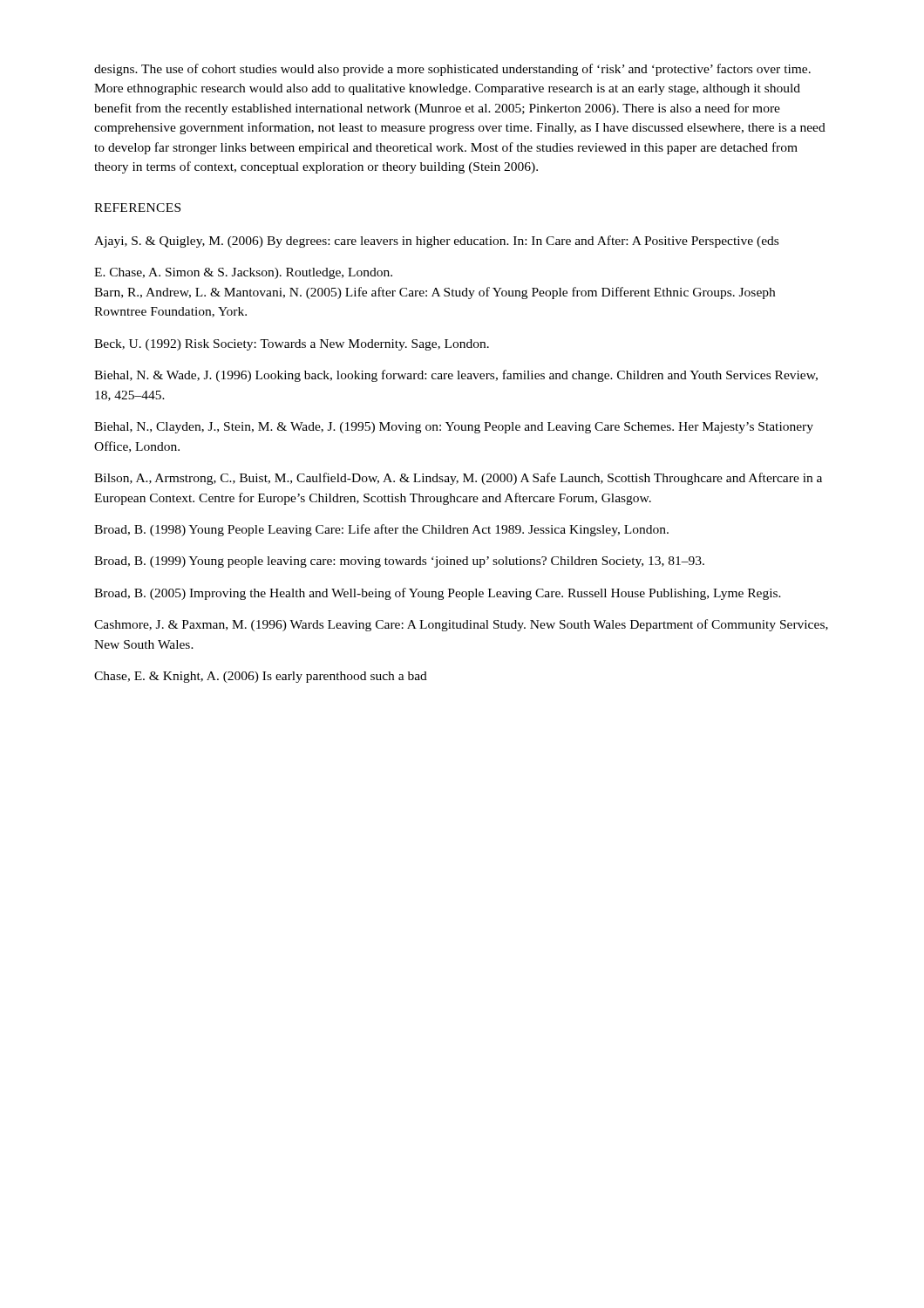Find the text starting "Bilson, A., Armstrong, C., Buist, M., Caulfield-Dow,"
The image size is (924, 1308).
(458, 487)
